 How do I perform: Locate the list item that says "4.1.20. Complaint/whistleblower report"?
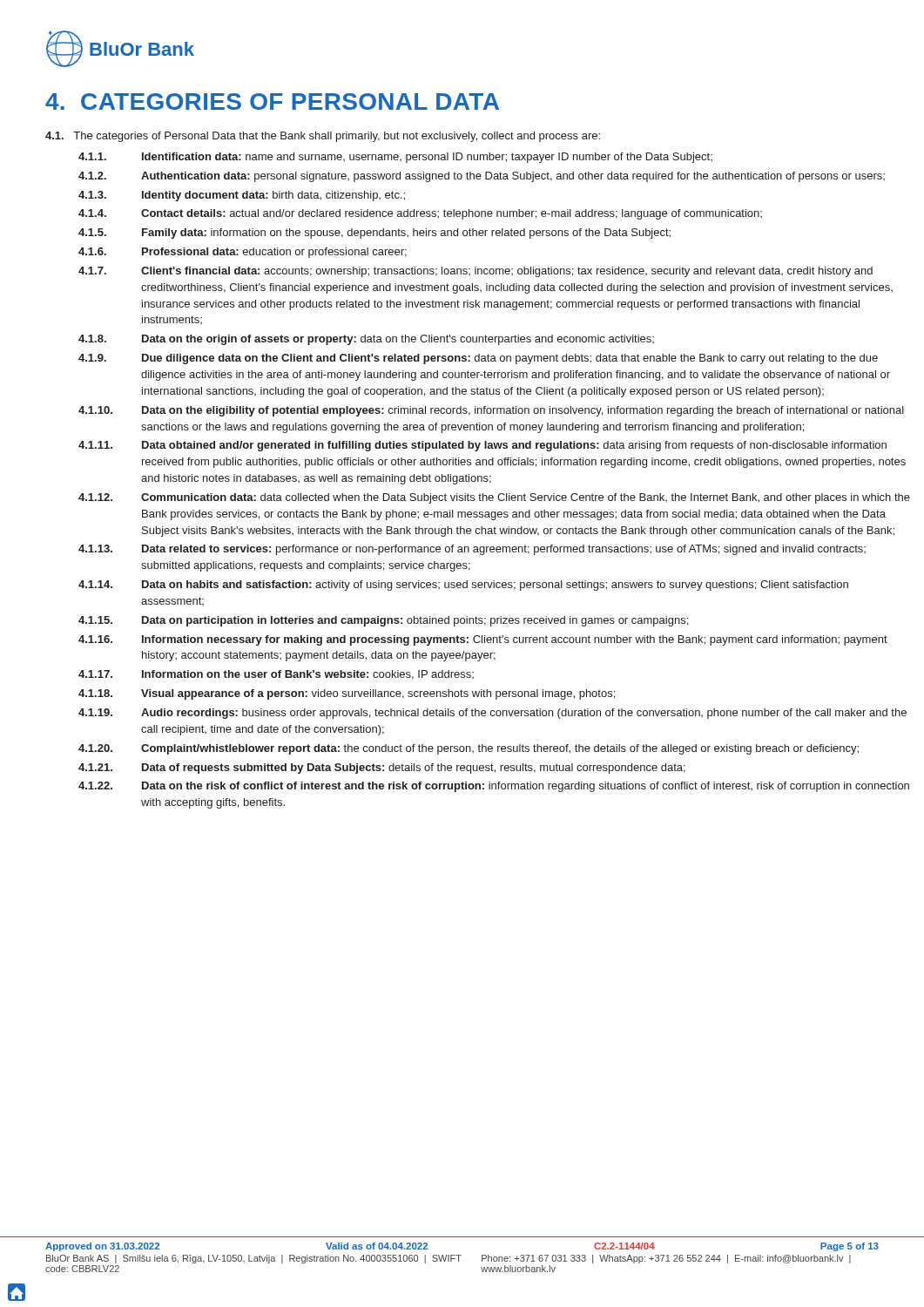coord(495,749)
